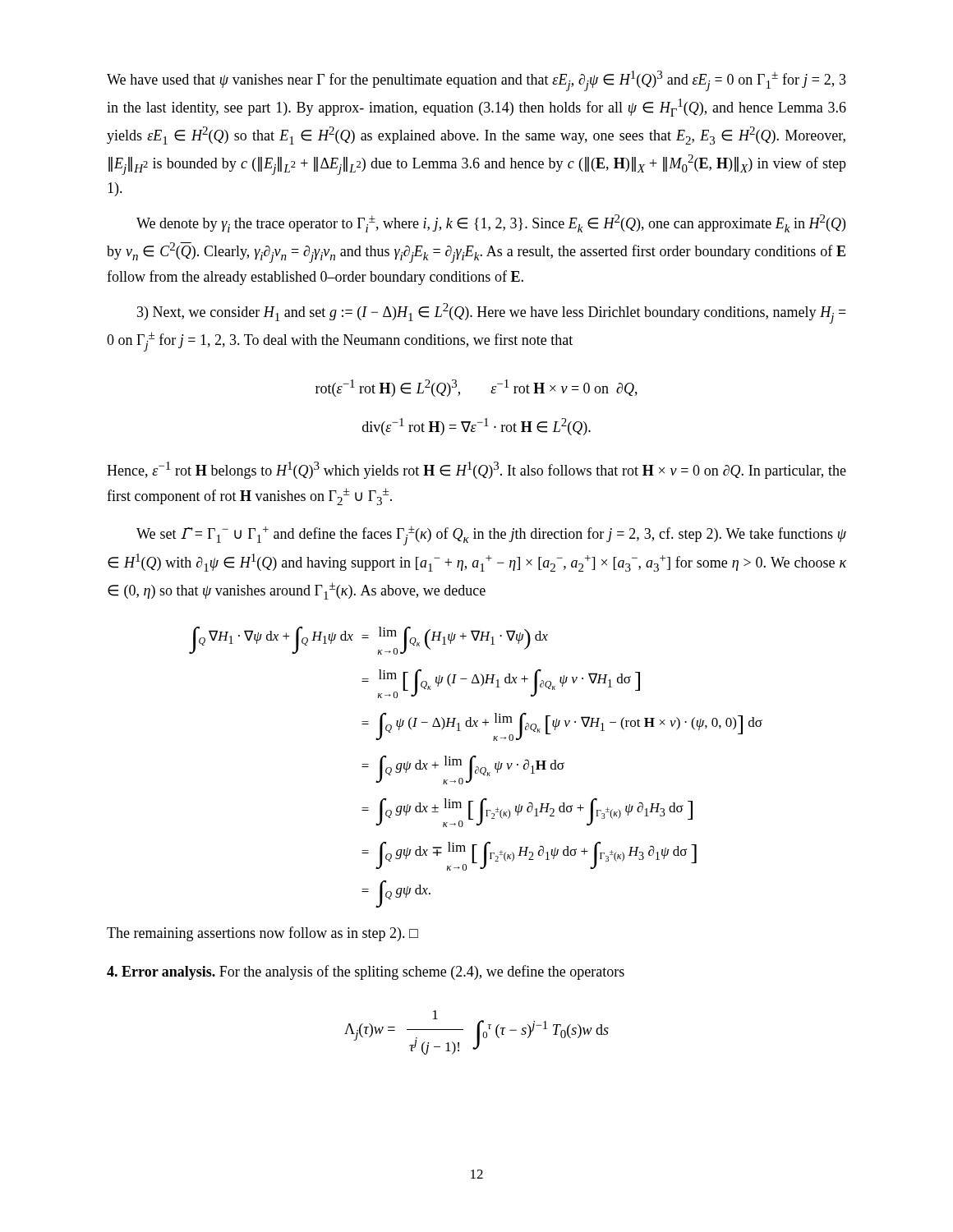Image resolution: width=953 pixels, height=1232 pixels.
Task: Find the block on this page that starts "We set Γ̃ = Γ1−"
Action: (476, 562)
